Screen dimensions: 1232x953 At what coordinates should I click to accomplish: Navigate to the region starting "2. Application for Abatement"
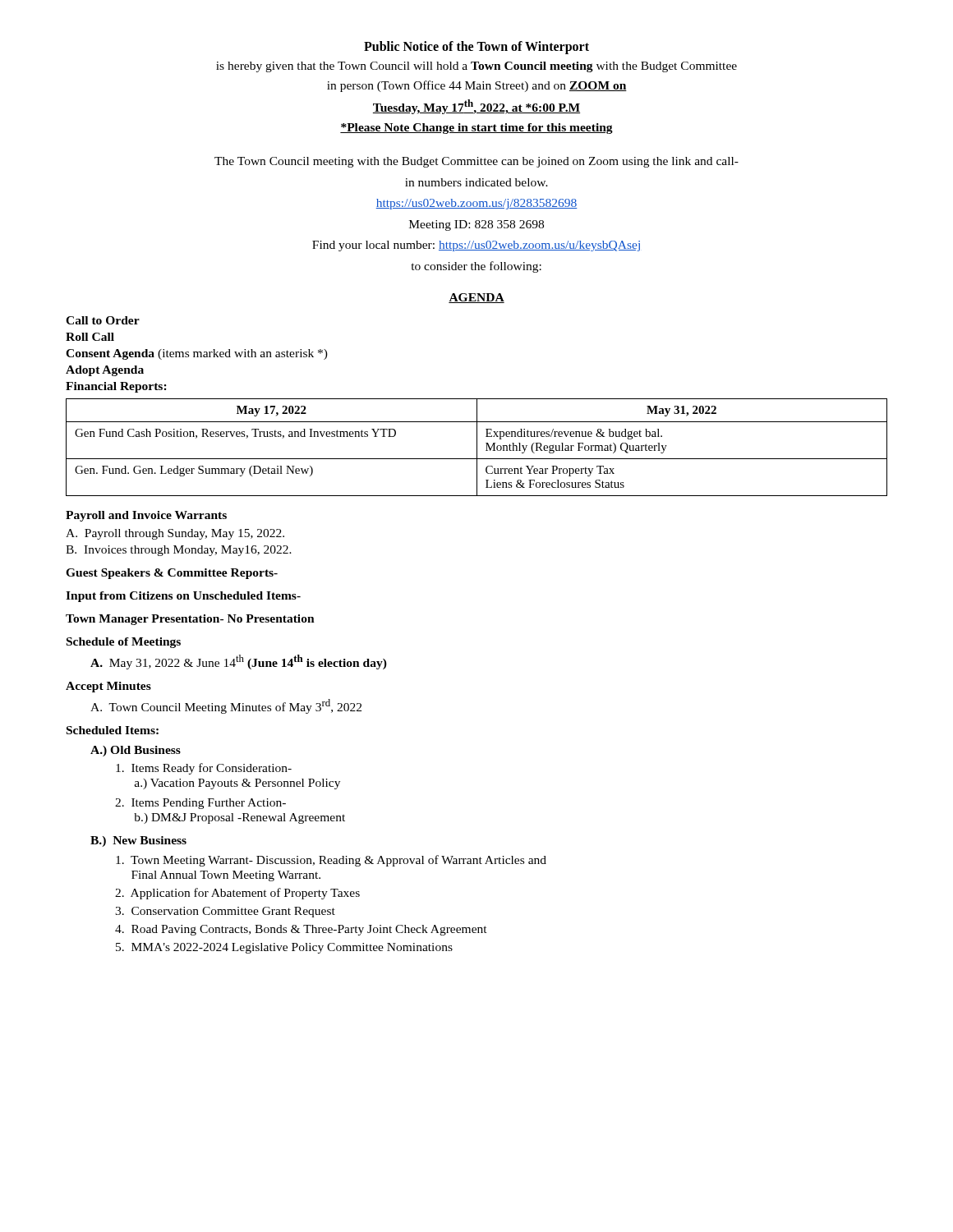click(x=238, y=892)
